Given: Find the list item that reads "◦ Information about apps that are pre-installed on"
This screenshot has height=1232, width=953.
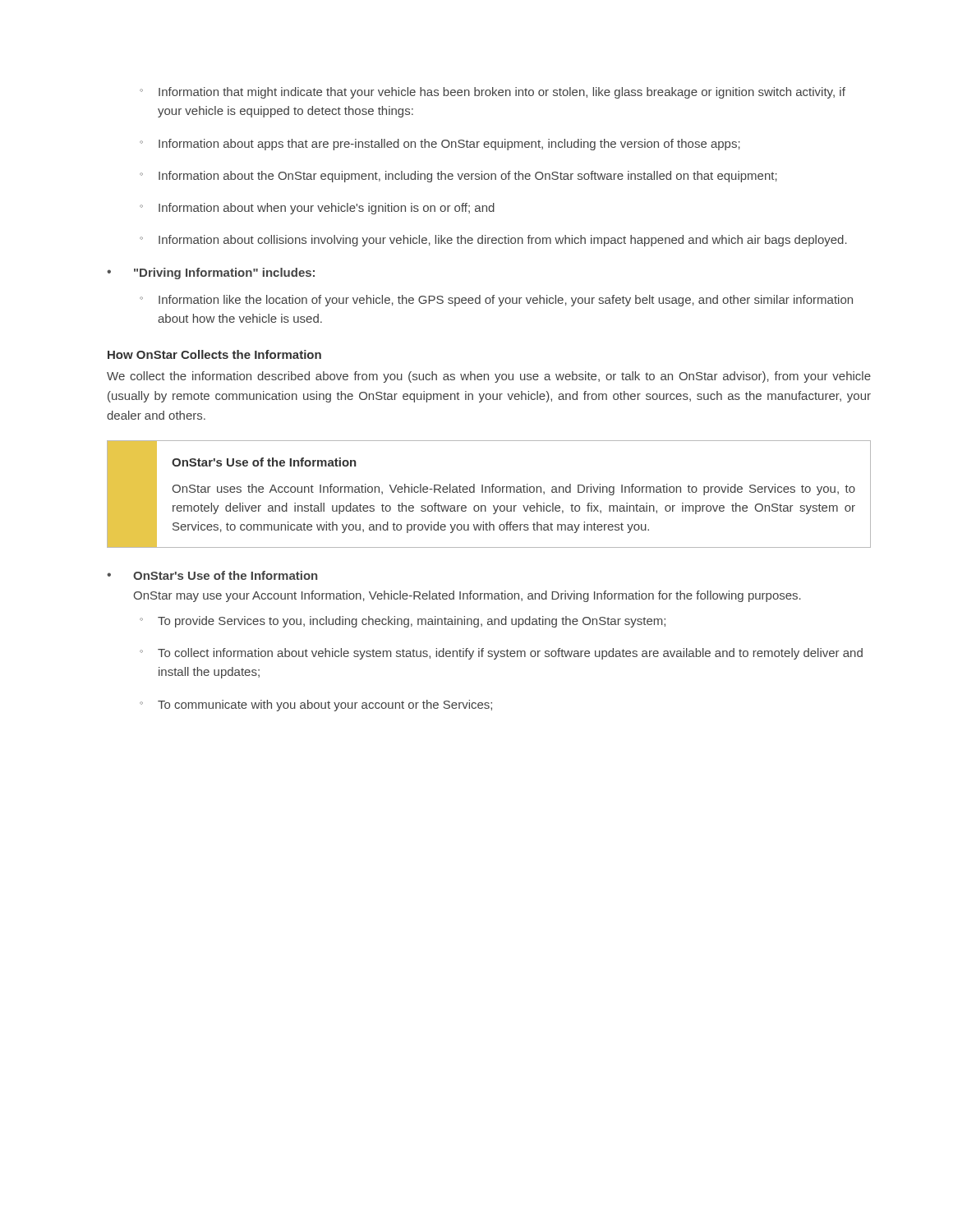Looking at the screenshot, I should 505,143.
